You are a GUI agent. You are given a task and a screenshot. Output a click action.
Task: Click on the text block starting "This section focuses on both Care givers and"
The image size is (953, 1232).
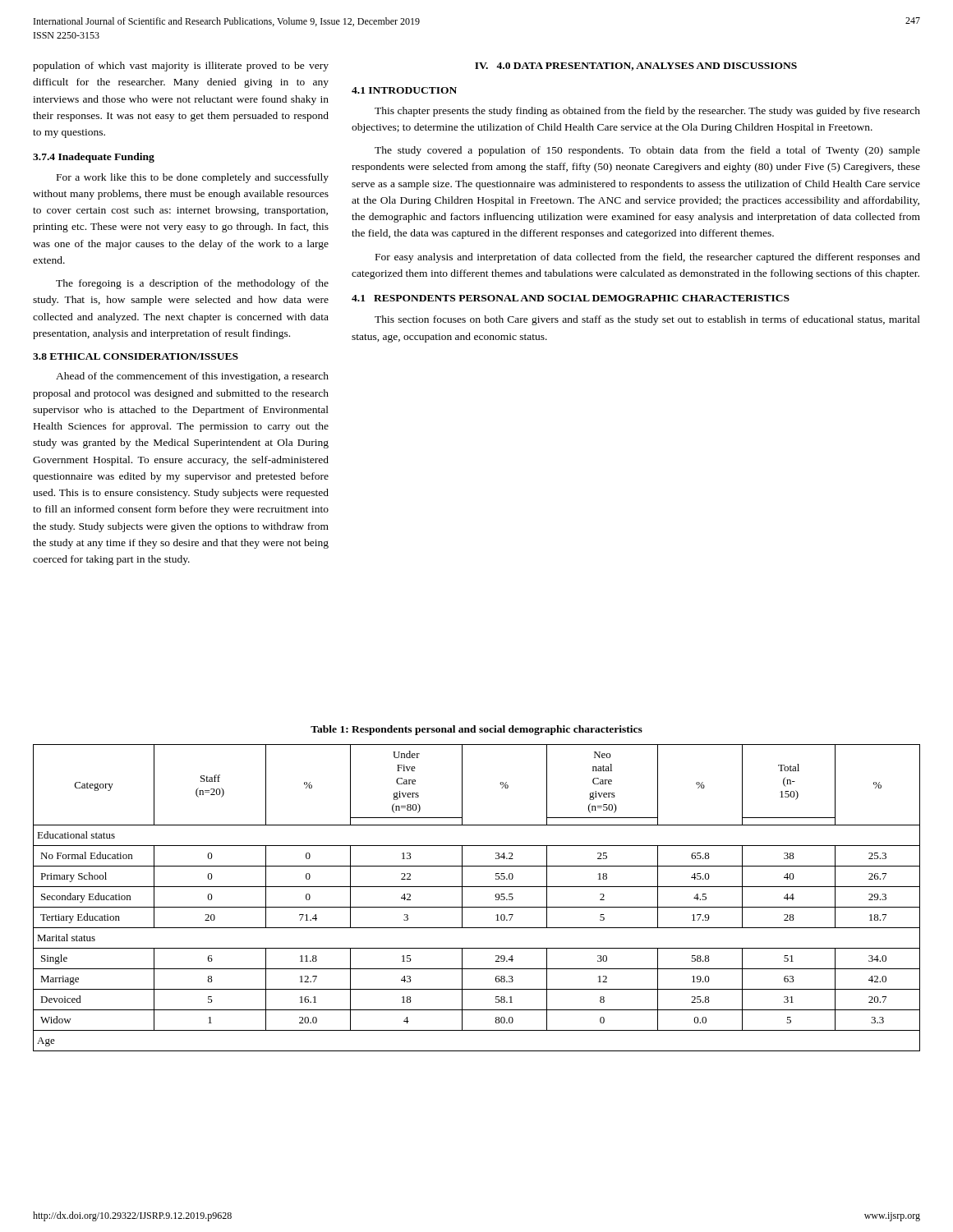click(x=636, y=328)
